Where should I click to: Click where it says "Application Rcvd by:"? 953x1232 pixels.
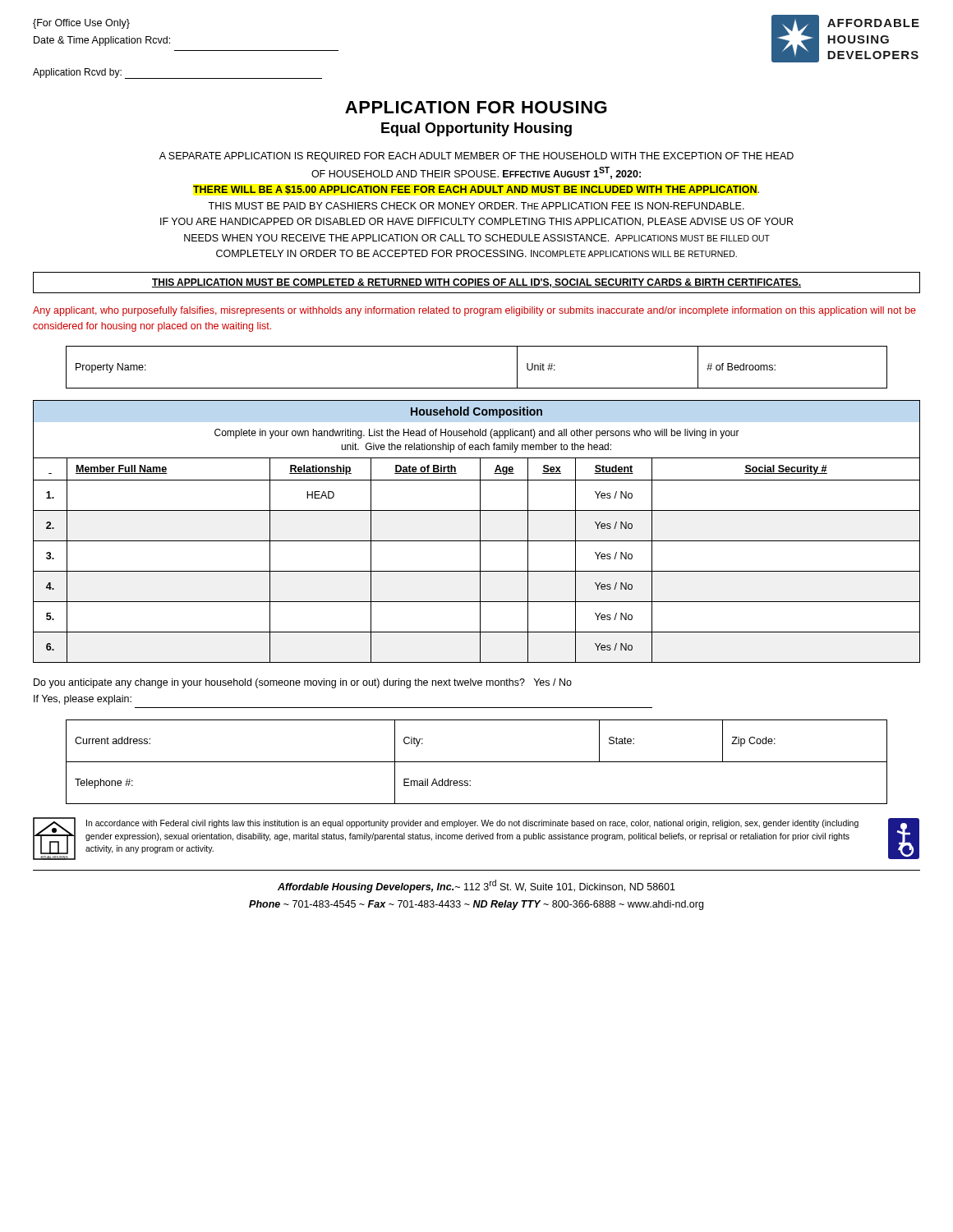177,72
